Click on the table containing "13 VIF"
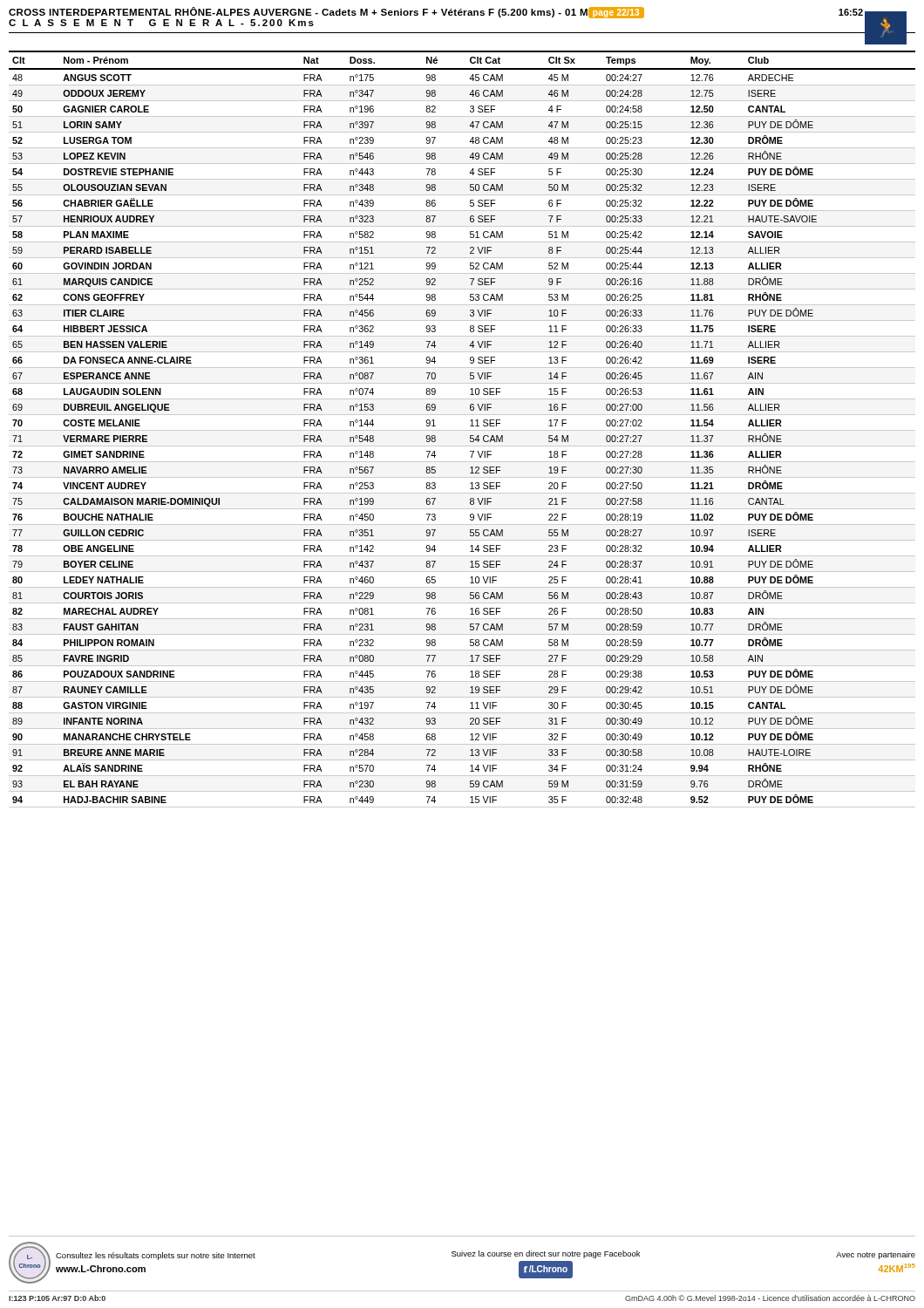The height and width of the screenshot is (1308, 924). 462,429
